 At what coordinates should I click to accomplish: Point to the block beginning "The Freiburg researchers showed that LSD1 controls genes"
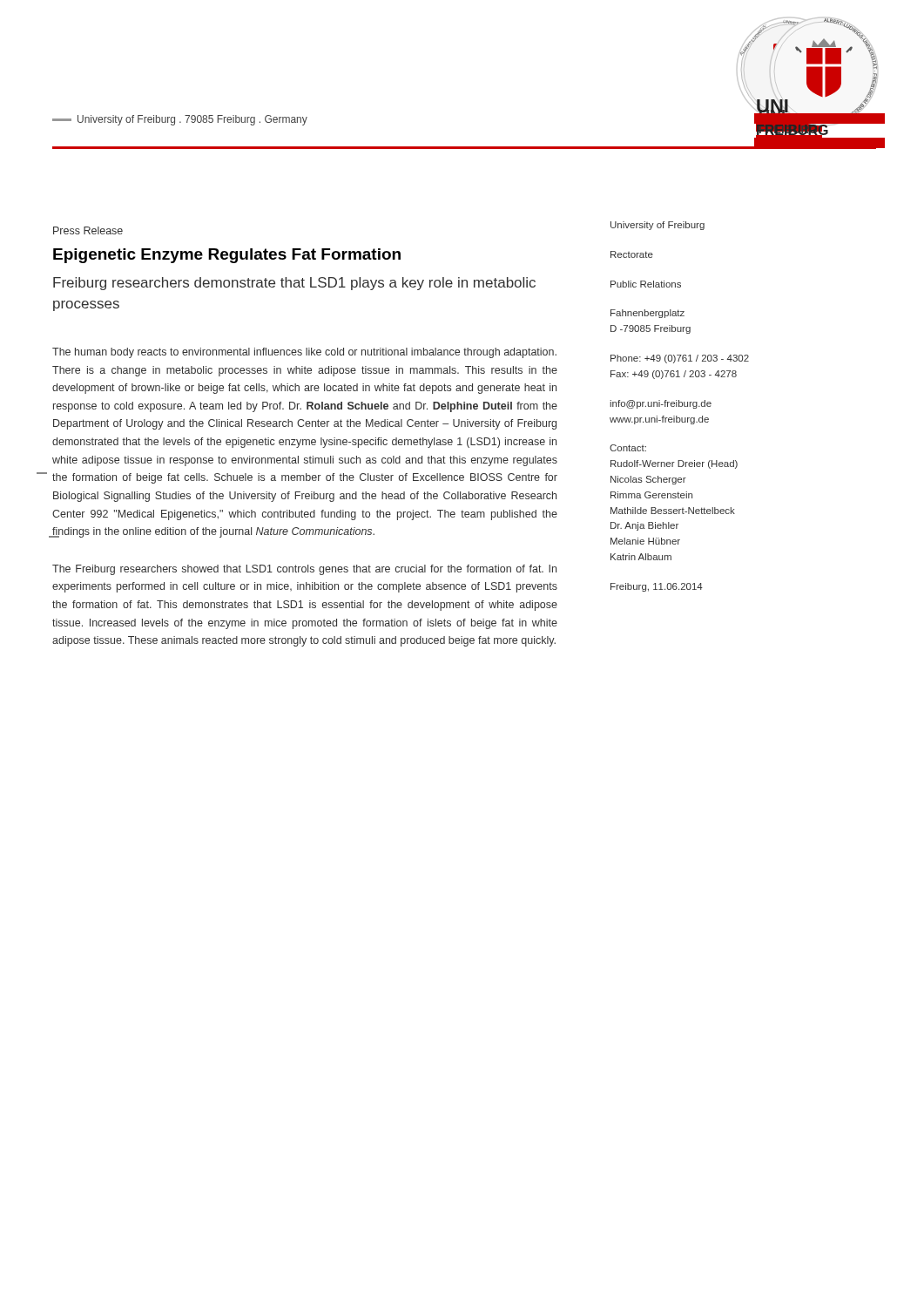pyautogui.click(x=305, y=605)
